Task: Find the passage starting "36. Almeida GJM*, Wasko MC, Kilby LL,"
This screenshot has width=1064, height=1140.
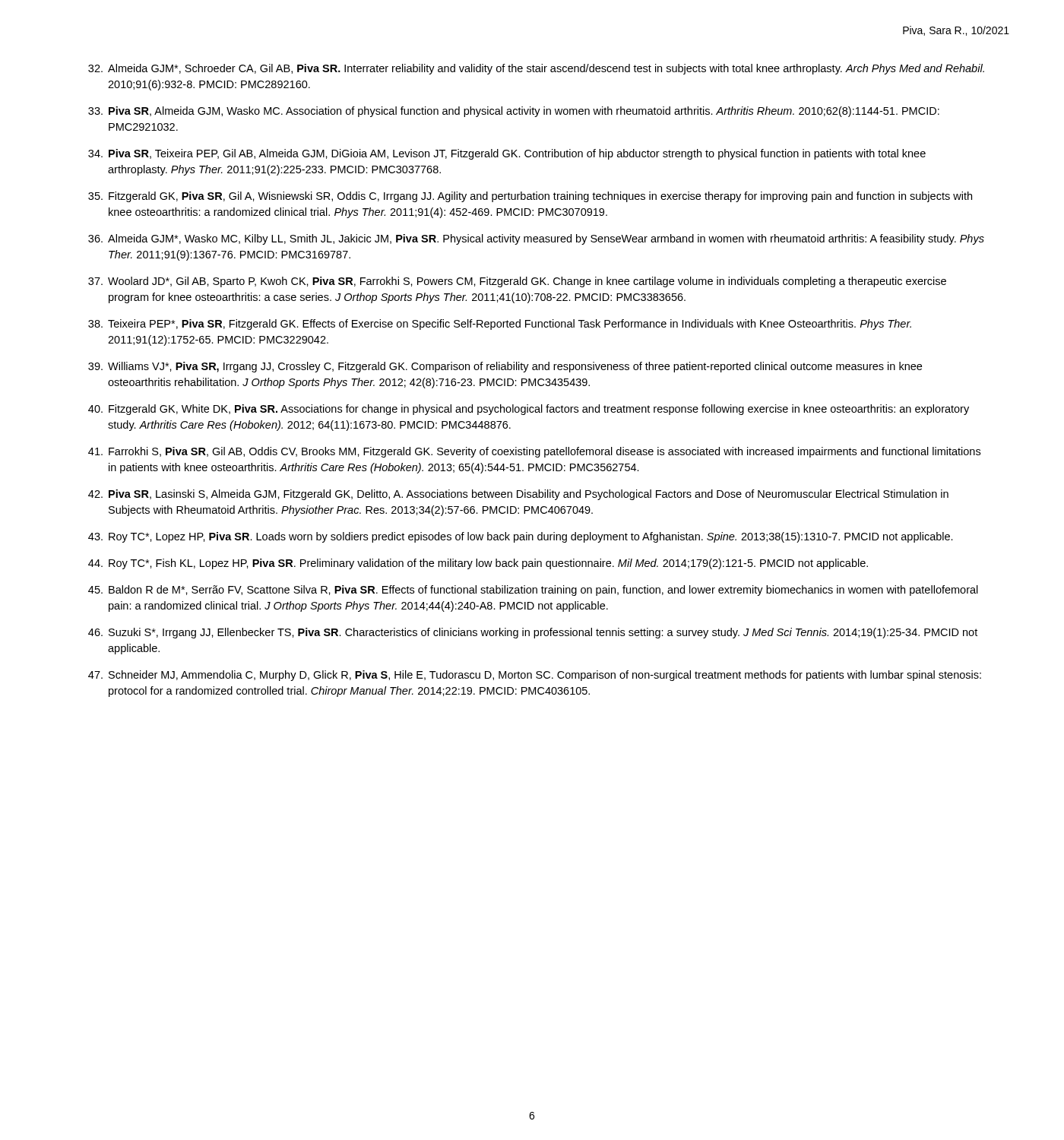Action: (x=532, y=247)
